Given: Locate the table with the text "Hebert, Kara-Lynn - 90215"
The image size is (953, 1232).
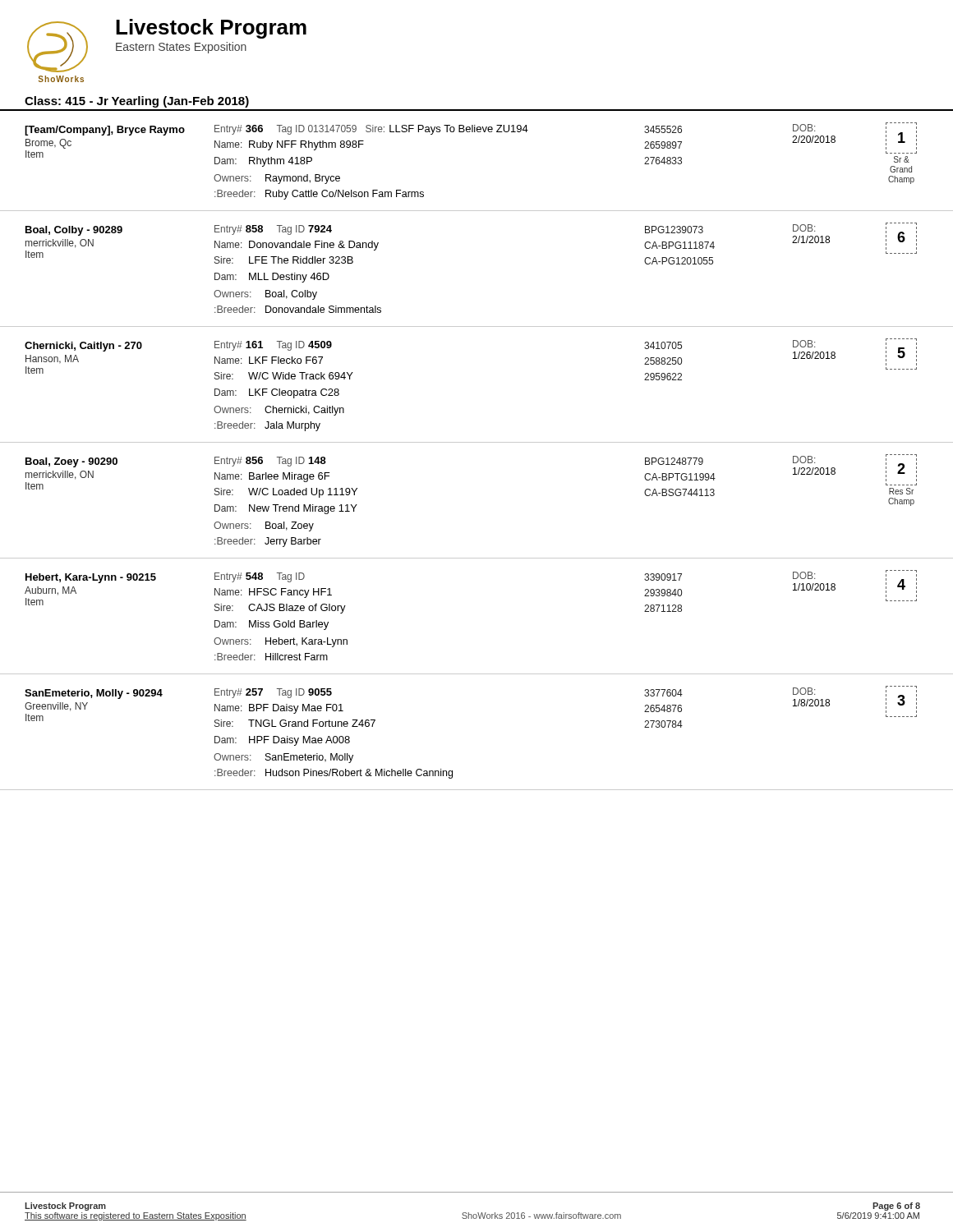Looking at the screenshot, I should pyautogui.click(x=476, y=616).
